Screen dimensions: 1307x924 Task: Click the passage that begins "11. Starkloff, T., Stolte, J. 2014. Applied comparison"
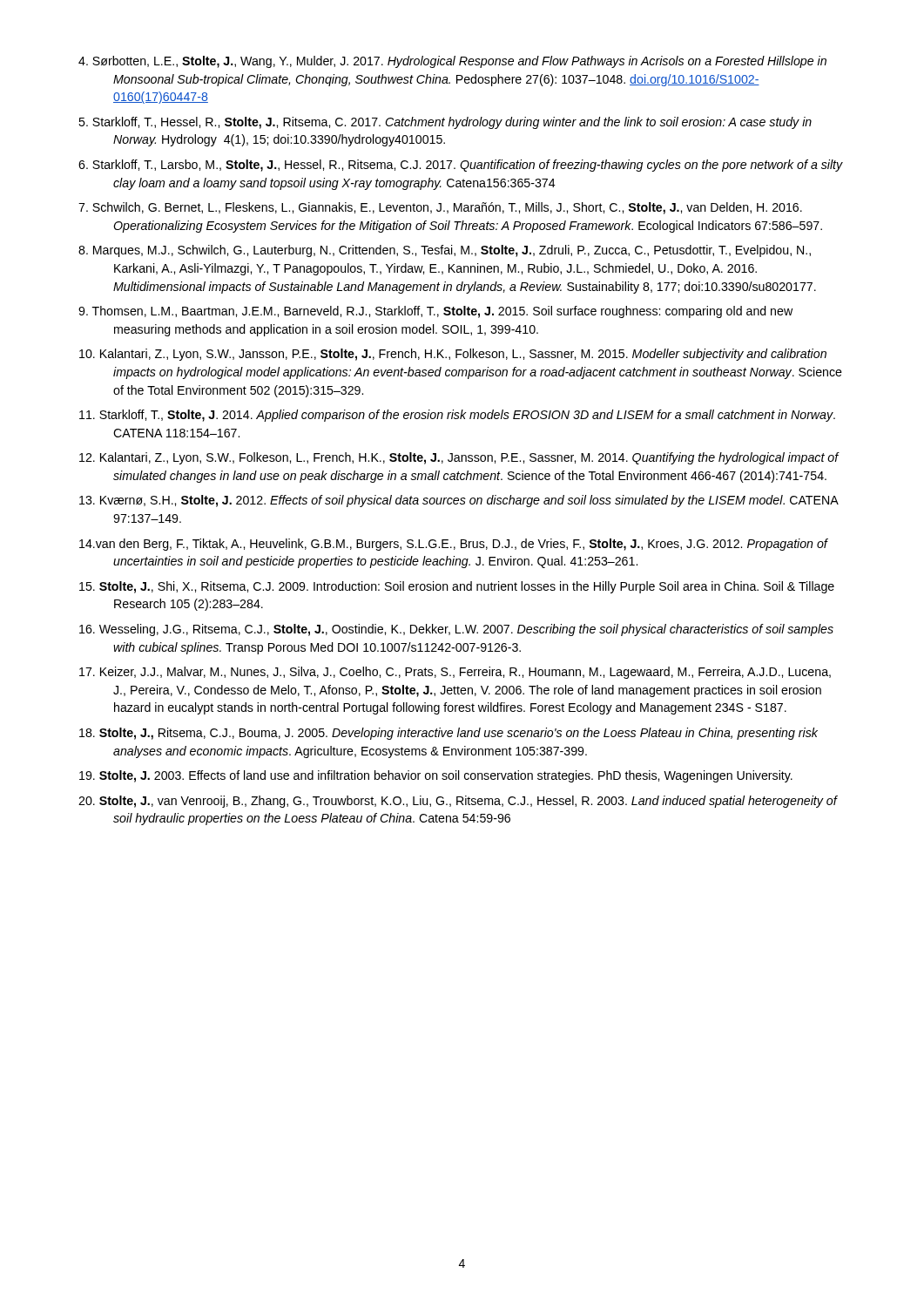coord(457,424)
